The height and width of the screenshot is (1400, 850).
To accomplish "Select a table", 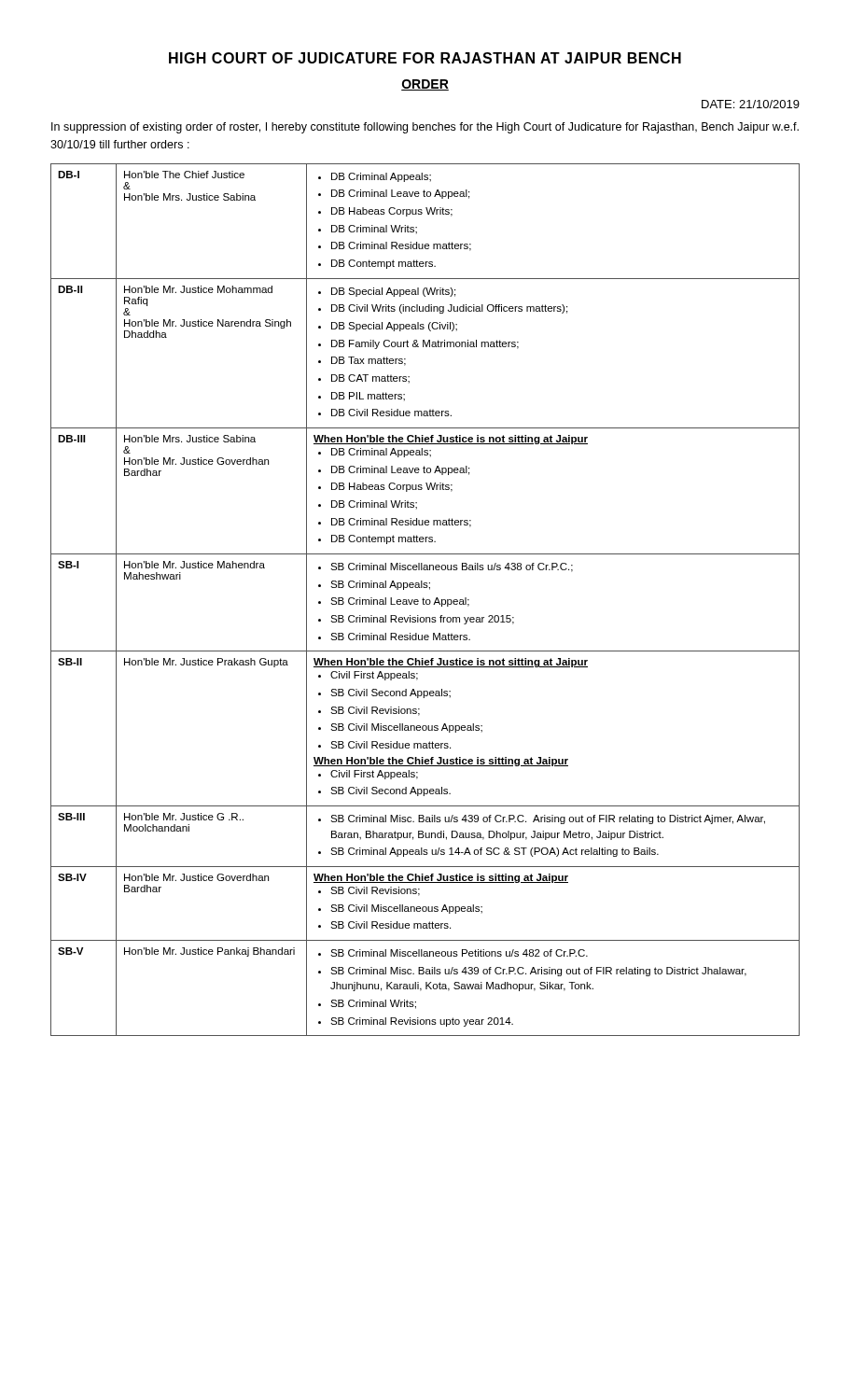I will [x=425, y=600].
